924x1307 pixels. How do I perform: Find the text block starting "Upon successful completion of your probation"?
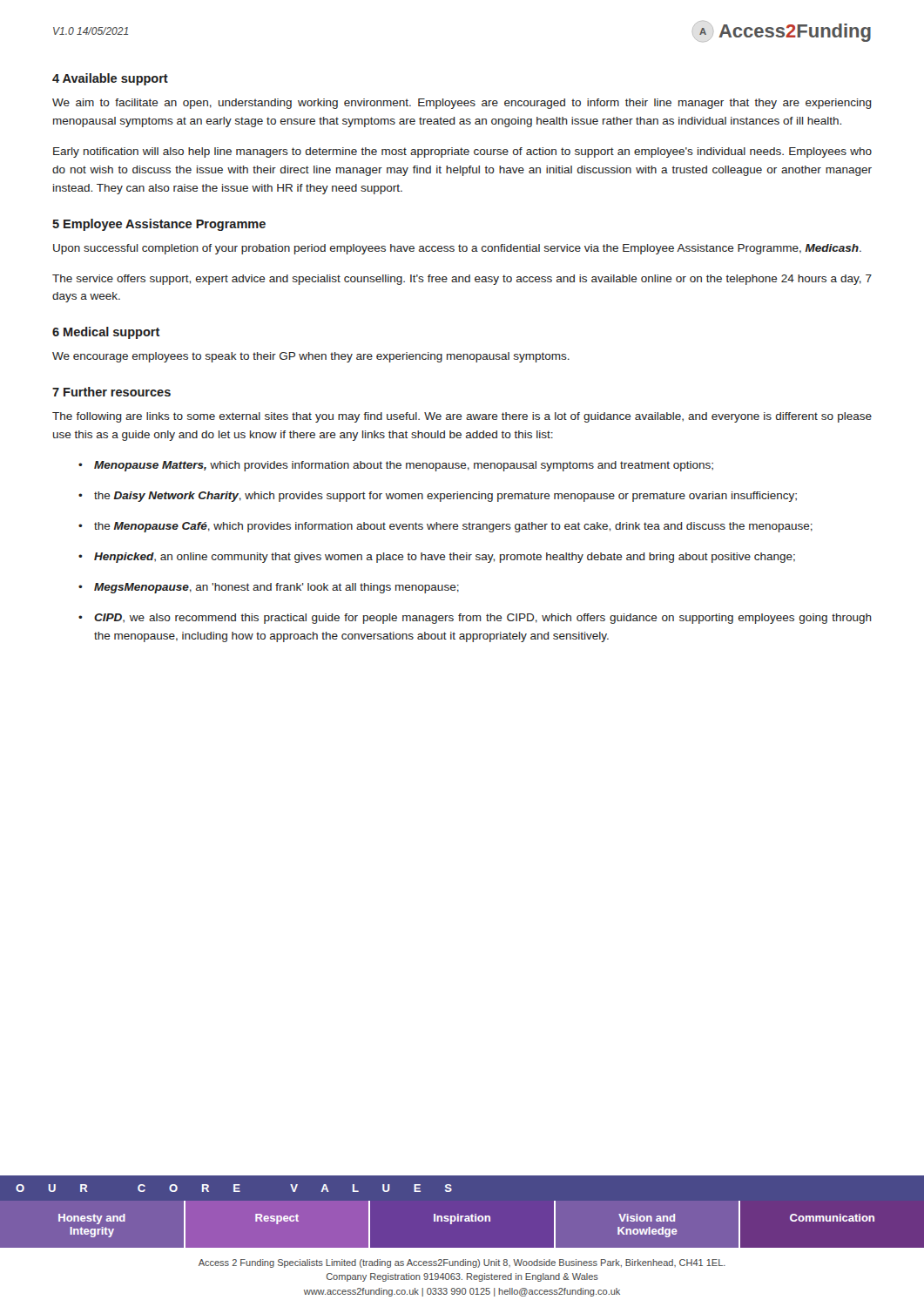click(457, 248)
